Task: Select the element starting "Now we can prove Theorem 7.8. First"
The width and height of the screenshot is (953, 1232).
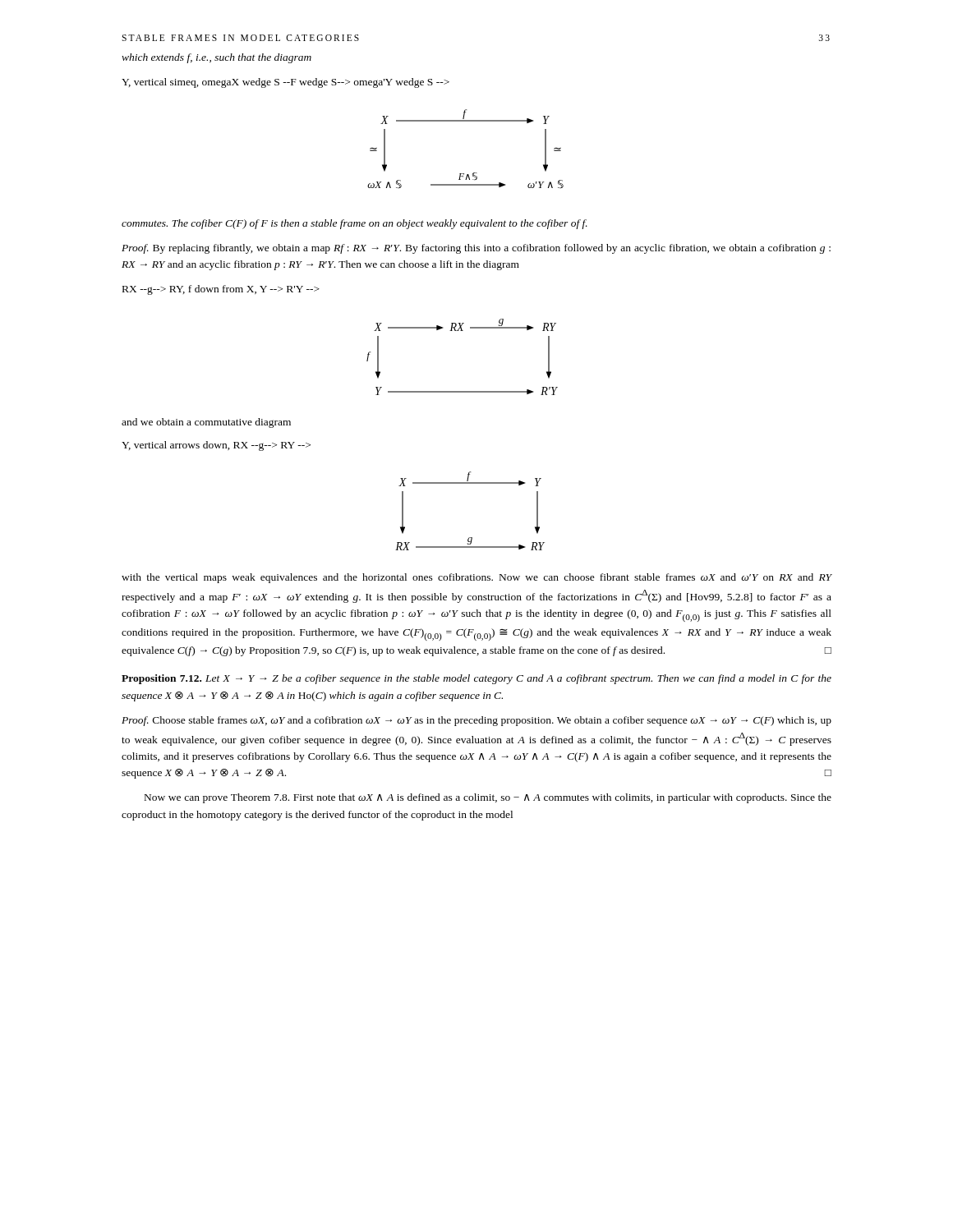Action: [476, 806]
